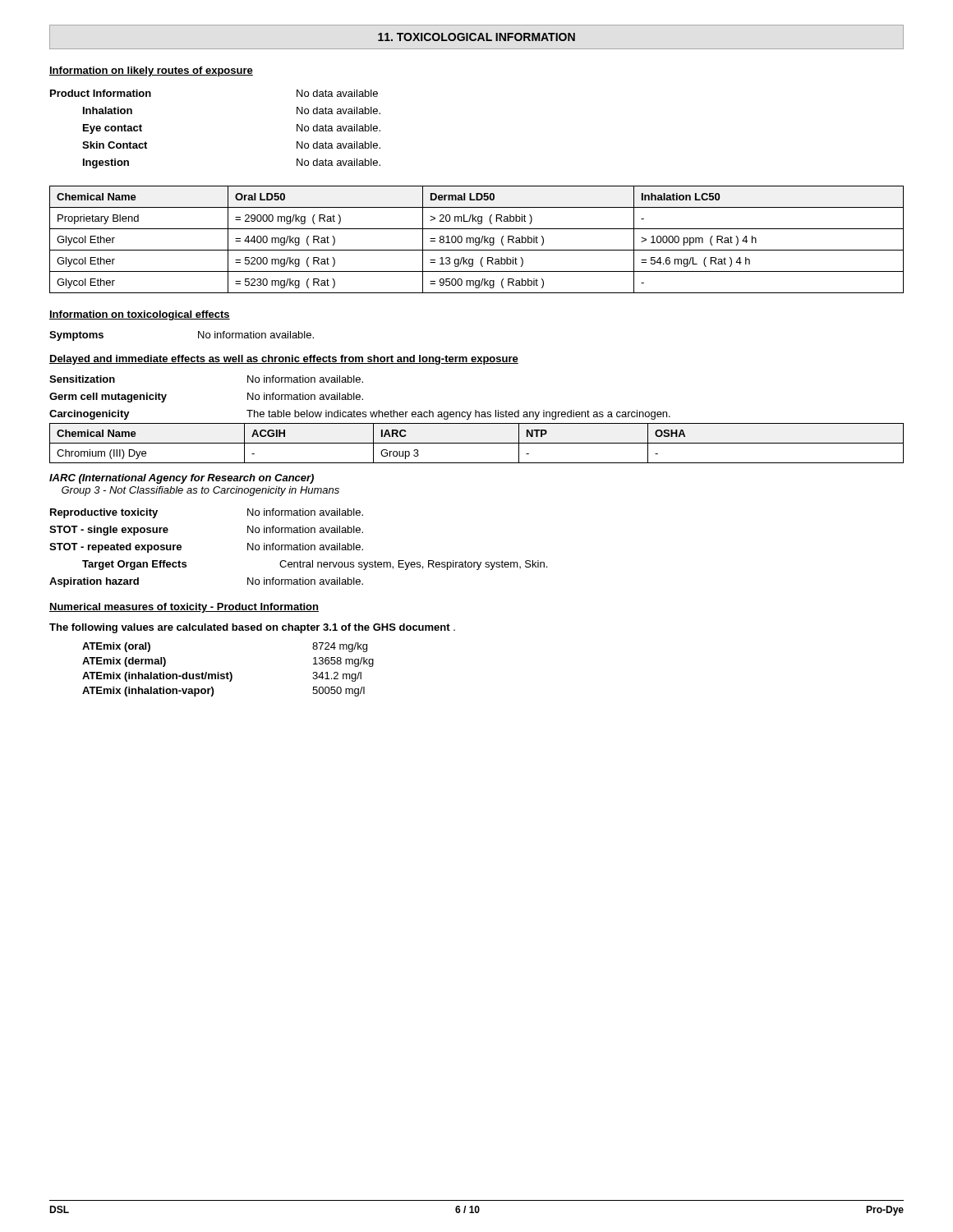Screen dimensions: 1232x953
Task: Click on the text block starting "Aspiration hazard No information available."
Action: 92,584
